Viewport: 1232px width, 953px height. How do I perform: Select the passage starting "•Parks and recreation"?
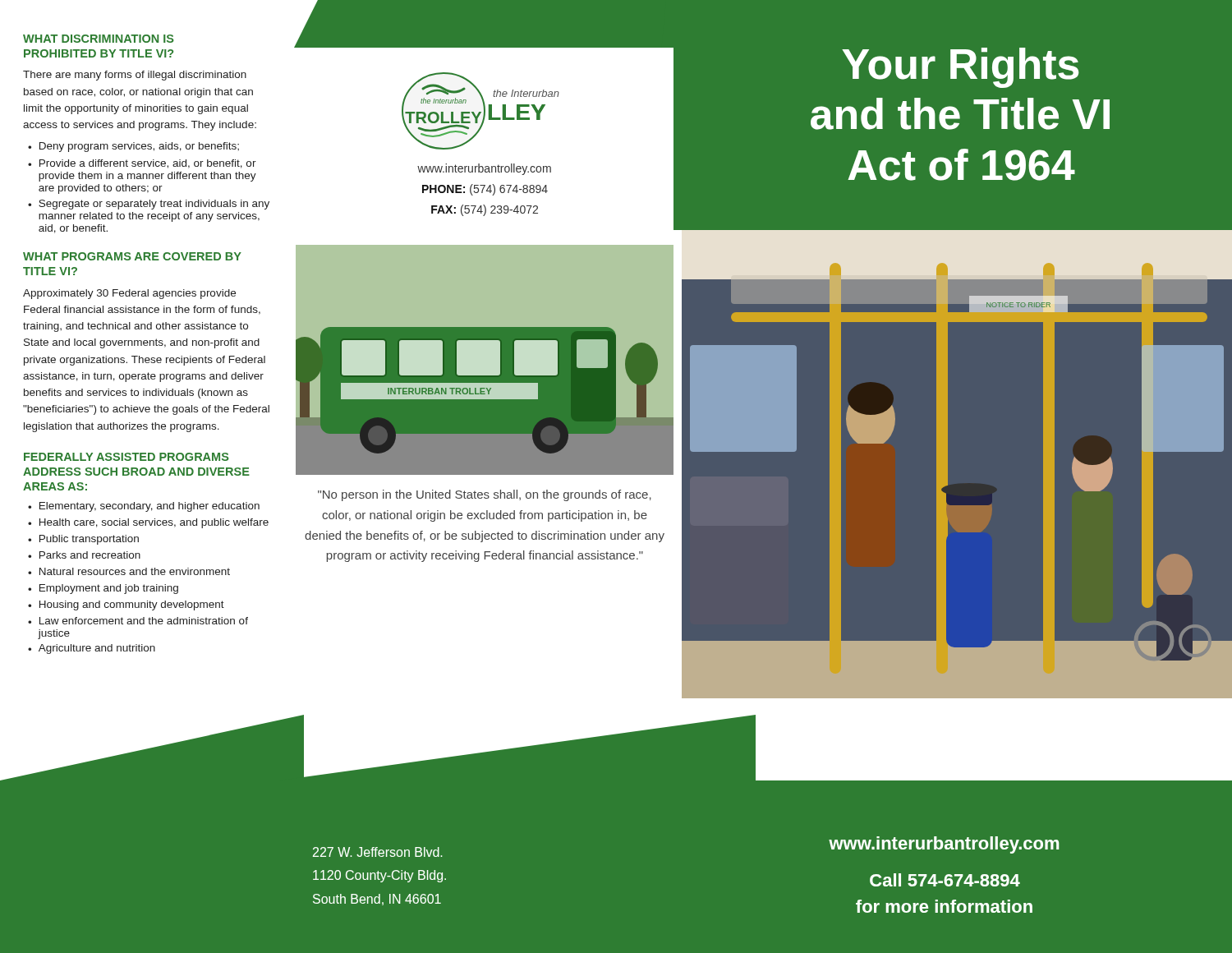[x=84, y=556]
